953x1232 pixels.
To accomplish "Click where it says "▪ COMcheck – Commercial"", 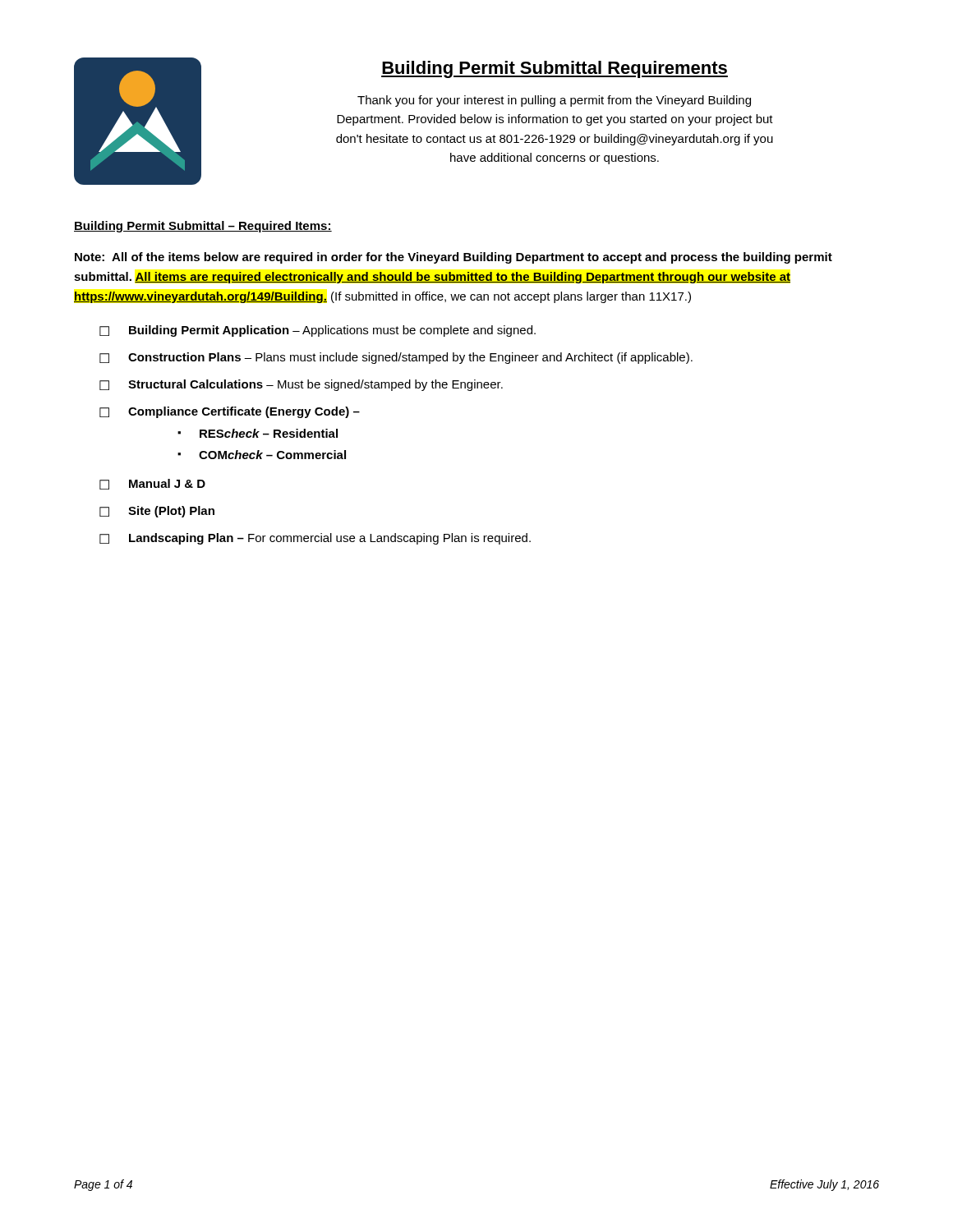I will point(262,455).
